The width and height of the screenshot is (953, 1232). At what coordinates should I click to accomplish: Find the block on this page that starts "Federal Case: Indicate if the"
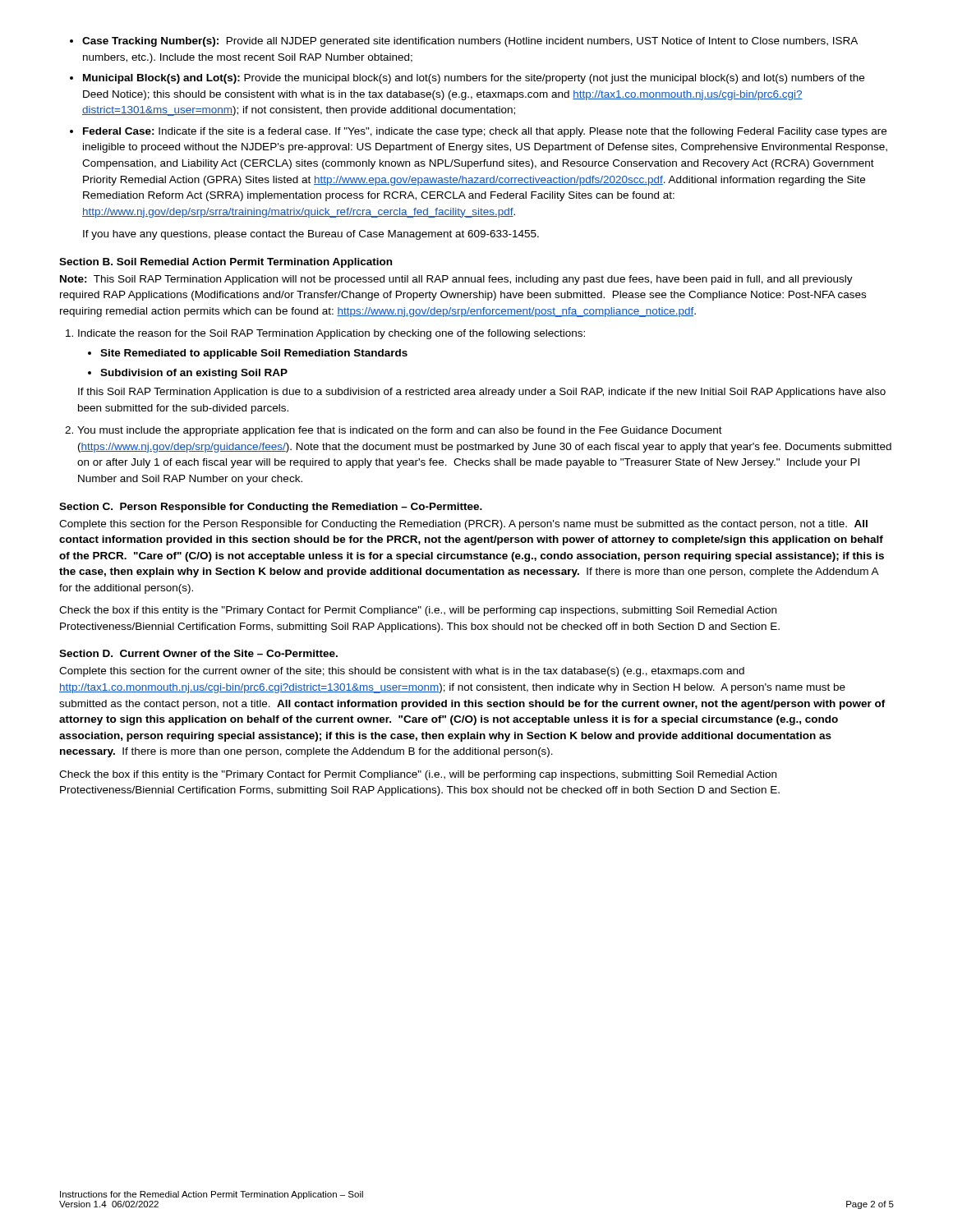[485, 171]
